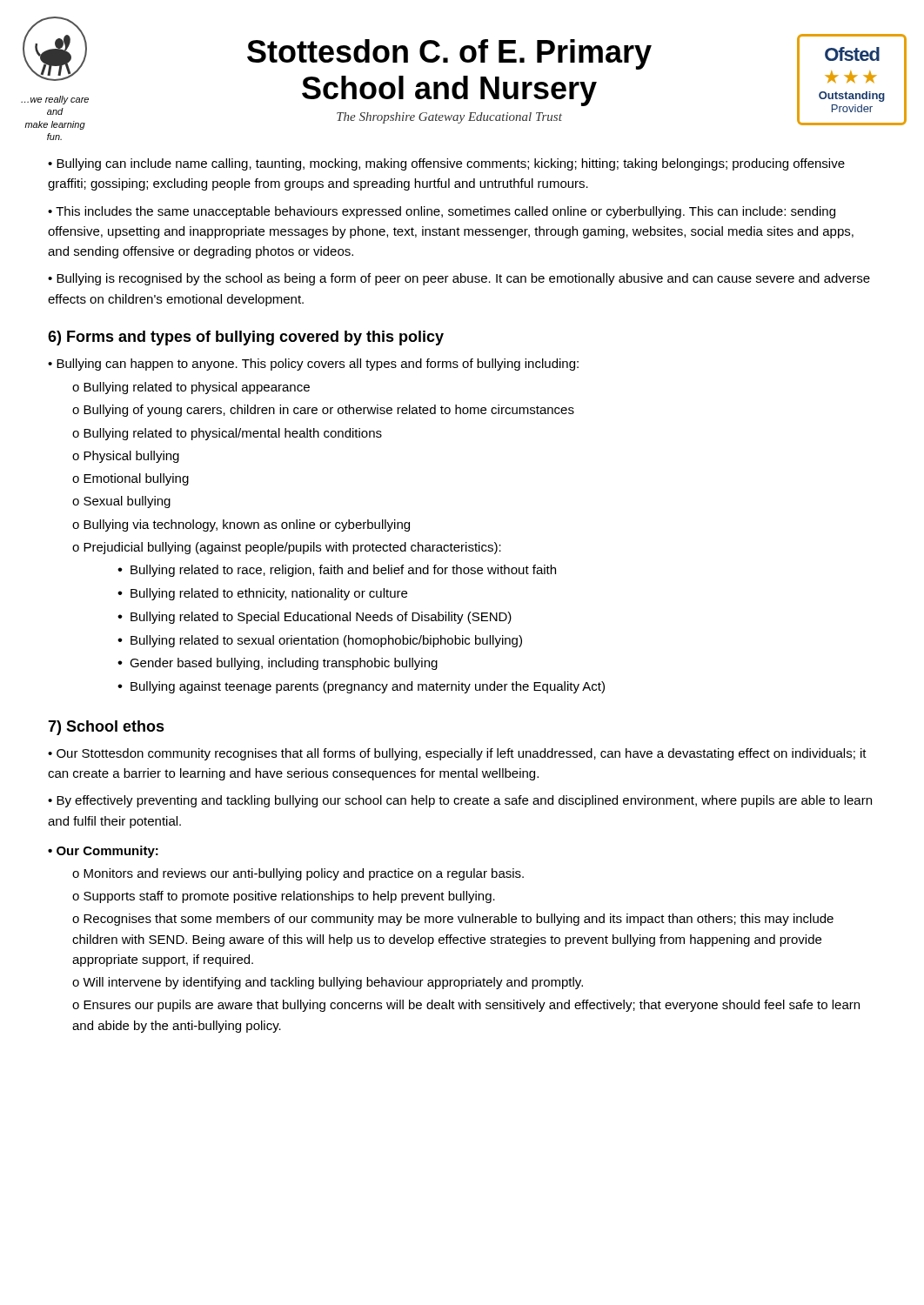Point to the text starting "o Bullying related to physical/mental health conditions"
Screen dimensions: 1305x924
[x=227, y=433]
